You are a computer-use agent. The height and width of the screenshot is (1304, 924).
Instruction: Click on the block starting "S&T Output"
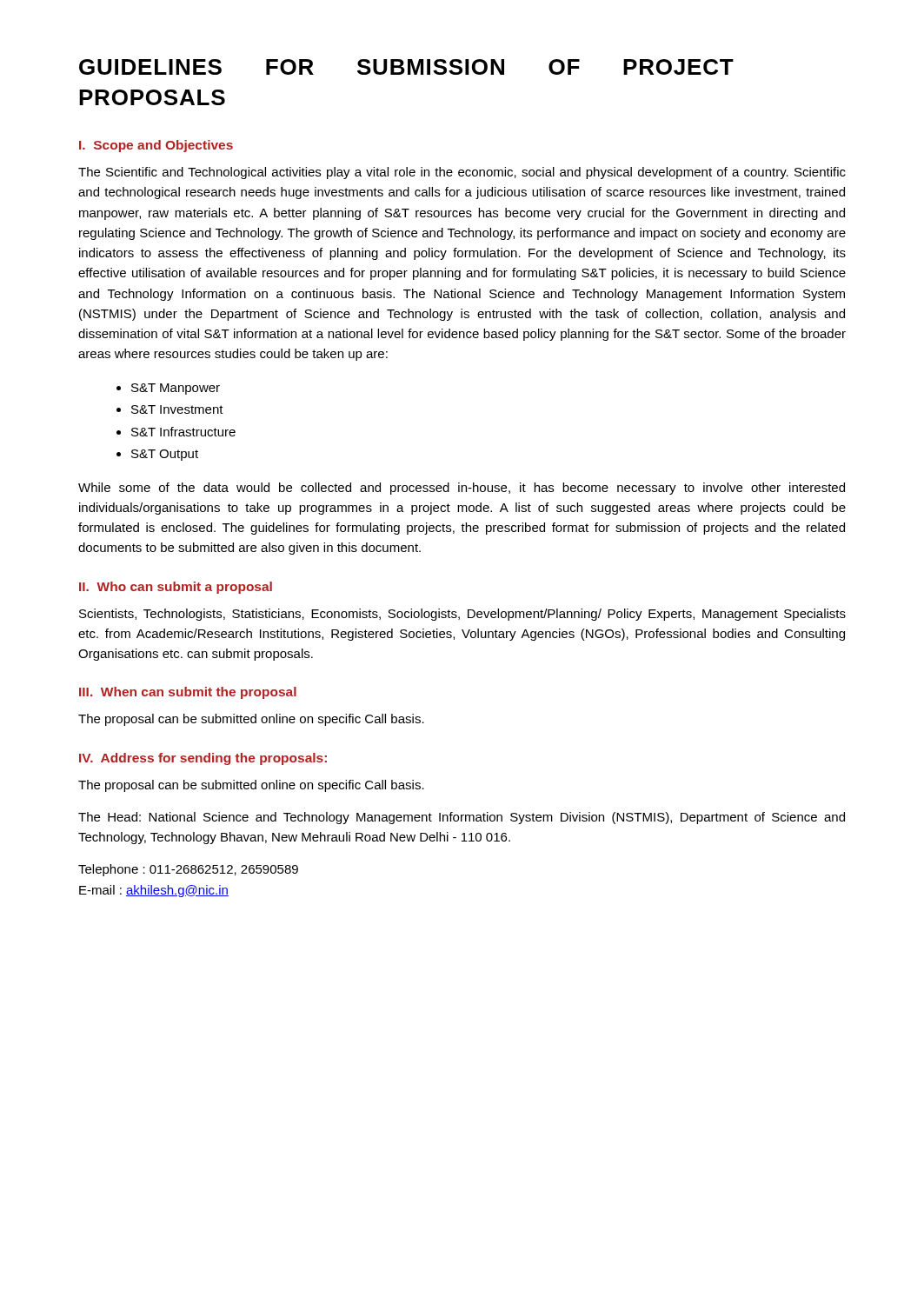tap(164, 454)
